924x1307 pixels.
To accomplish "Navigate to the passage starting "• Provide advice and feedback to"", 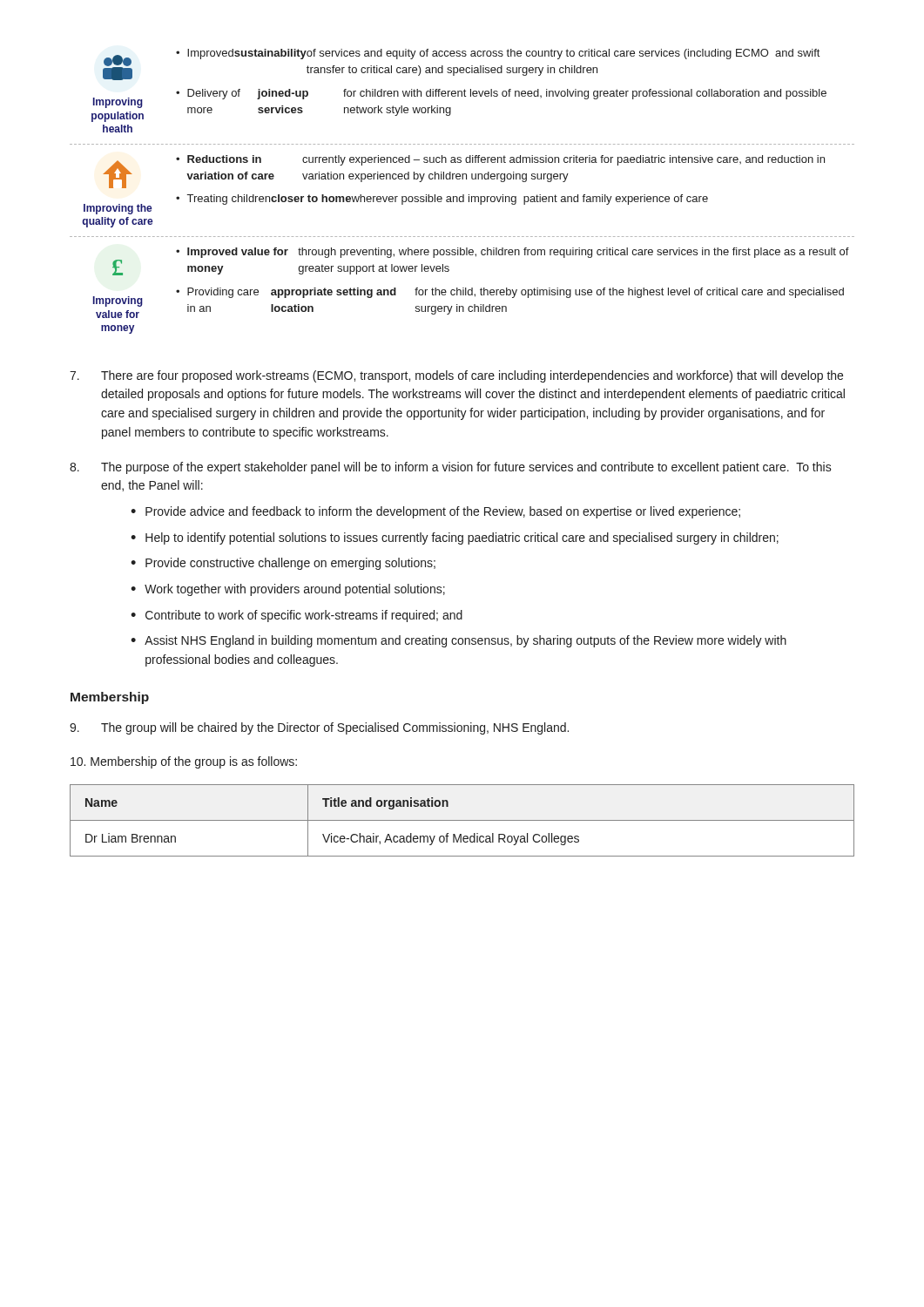I will pos(436,512).
